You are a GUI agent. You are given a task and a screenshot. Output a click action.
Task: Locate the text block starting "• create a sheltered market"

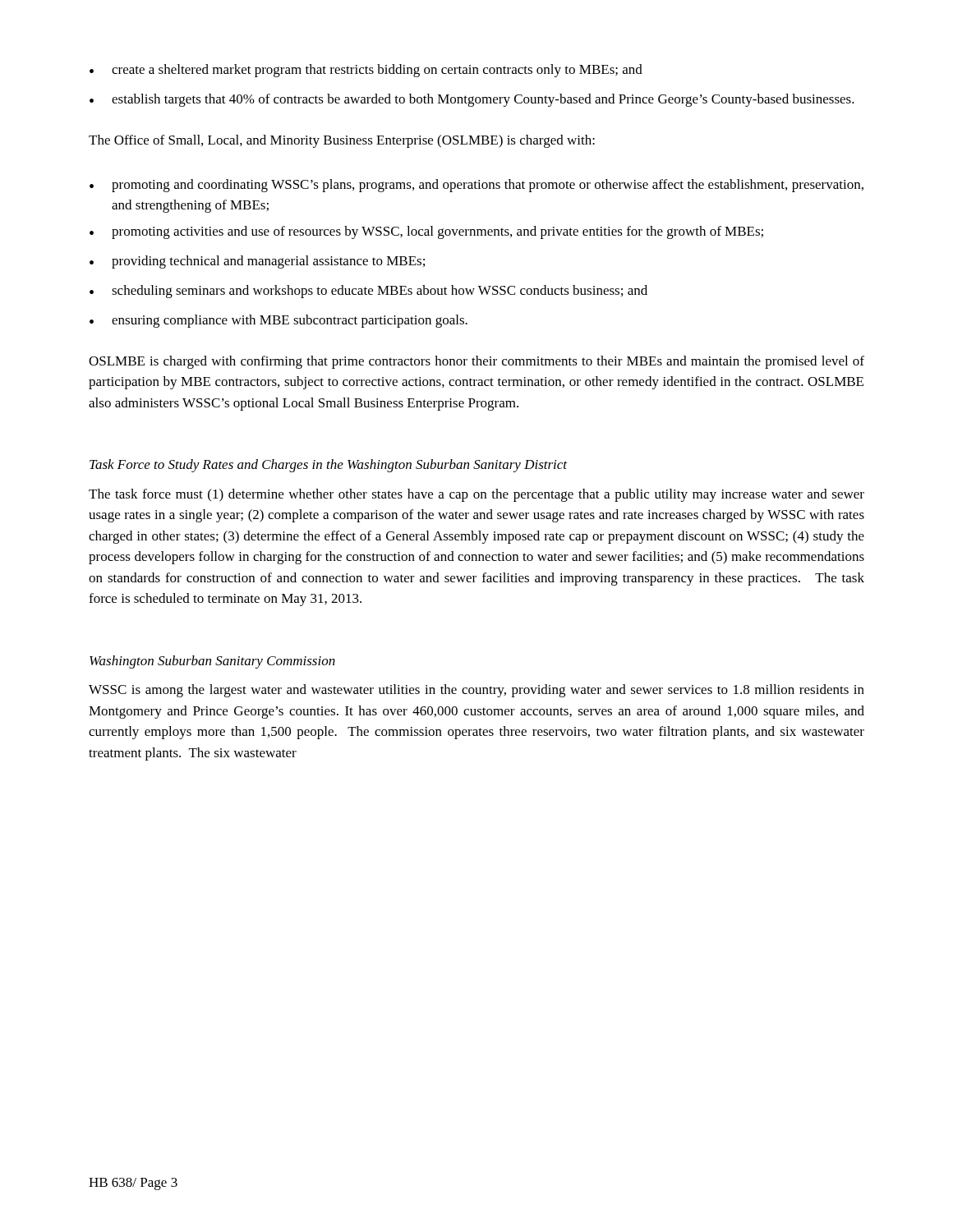click(x=476, y=71)
